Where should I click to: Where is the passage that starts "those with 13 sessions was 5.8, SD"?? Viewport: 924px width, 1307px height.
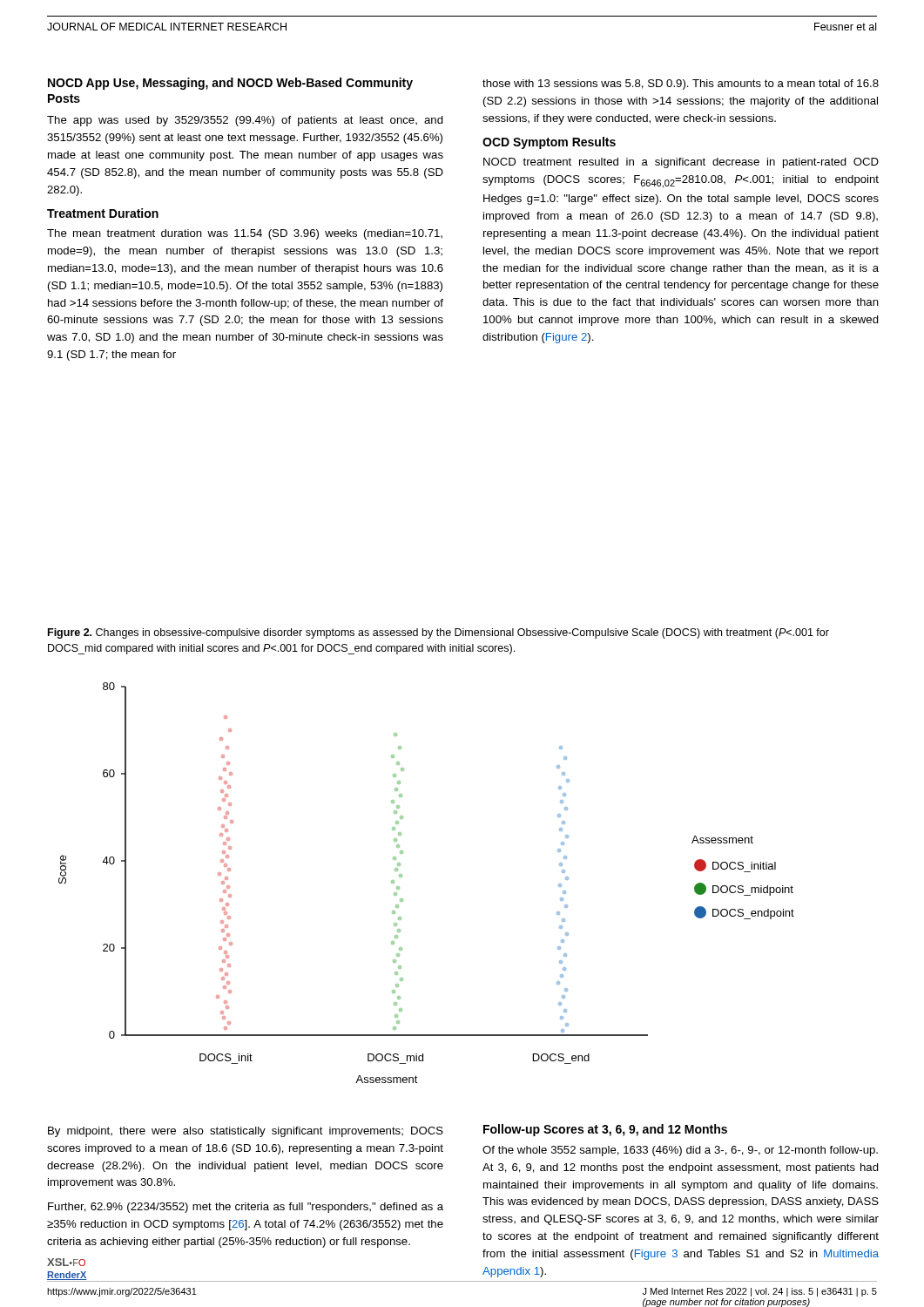click(681, 101)
